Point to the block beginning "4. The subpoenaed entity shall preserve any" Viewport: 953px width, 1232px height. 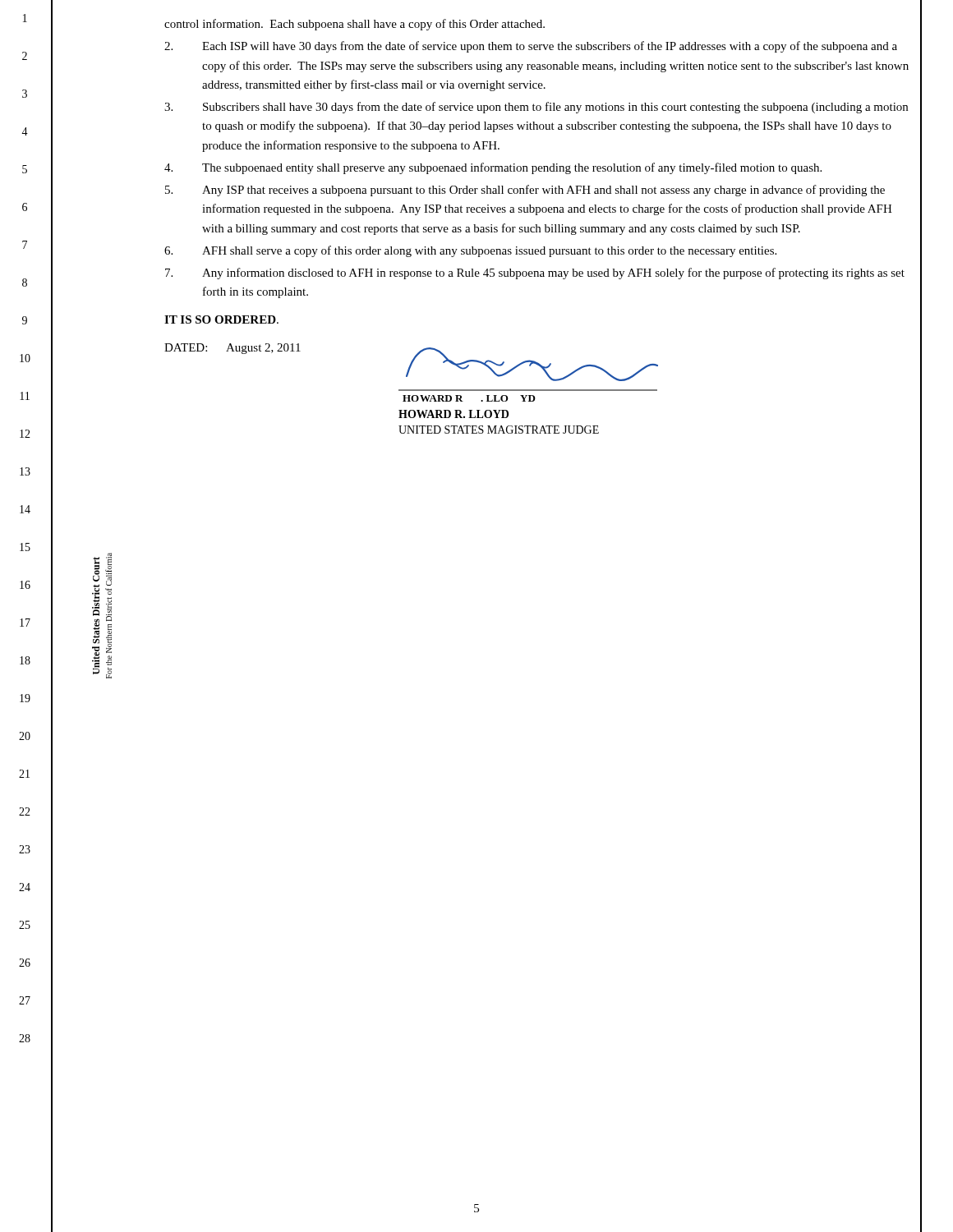click(538, 168)
